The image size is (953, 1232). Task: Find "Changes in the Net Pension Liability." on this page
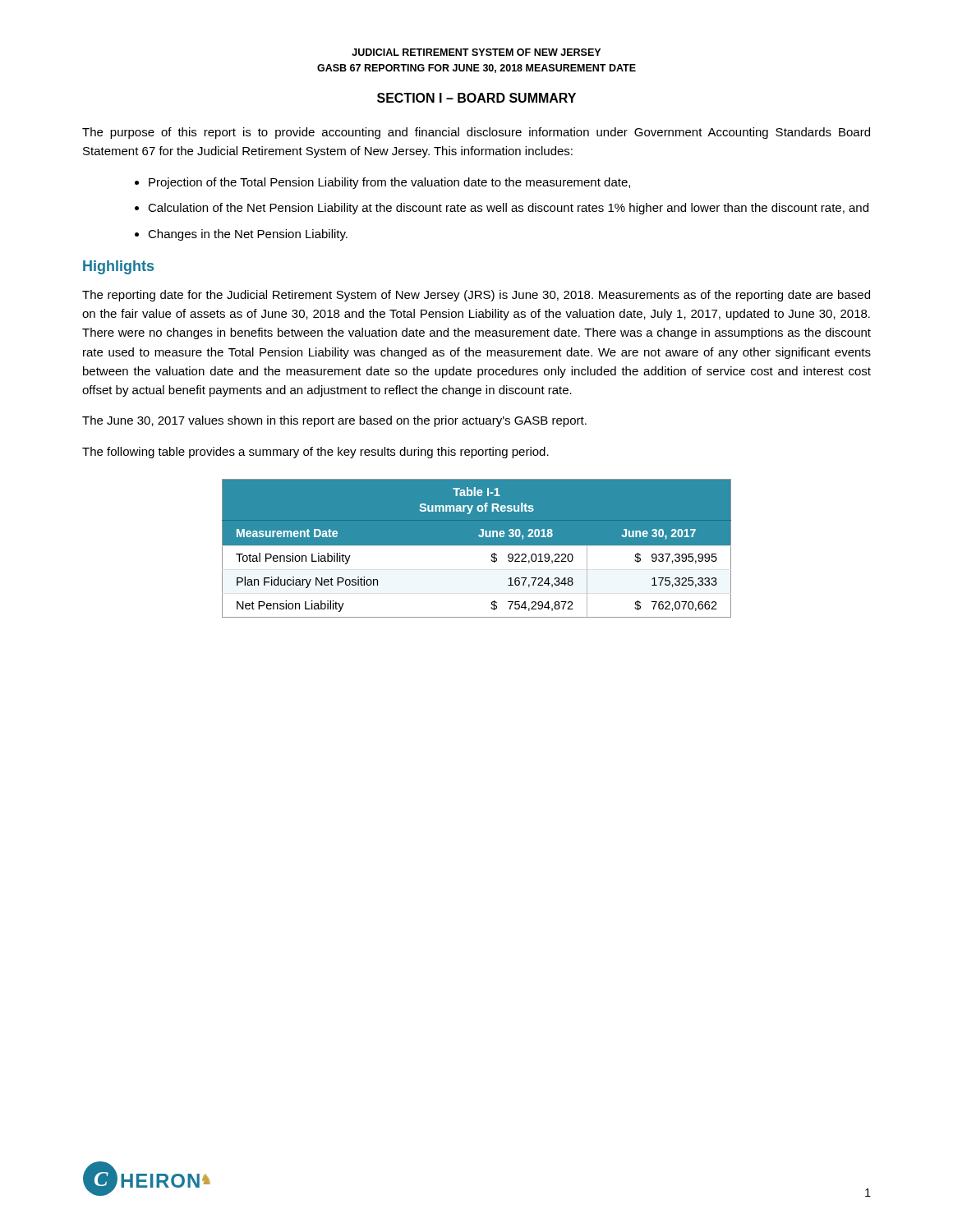(x=248, y=233)
